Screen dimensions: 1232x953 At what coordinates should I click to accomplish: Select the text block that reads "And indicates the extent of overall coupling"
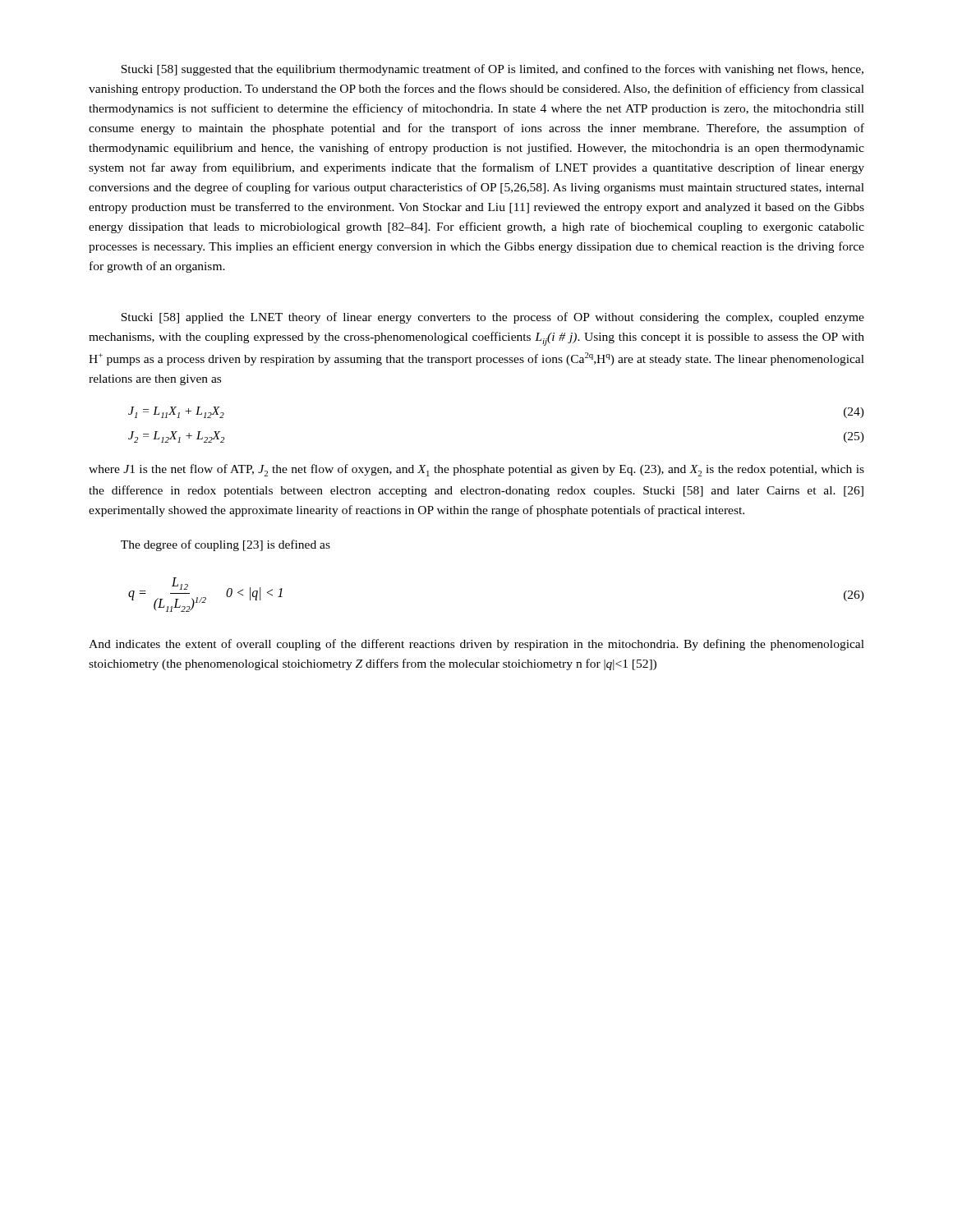pos(476,654)
